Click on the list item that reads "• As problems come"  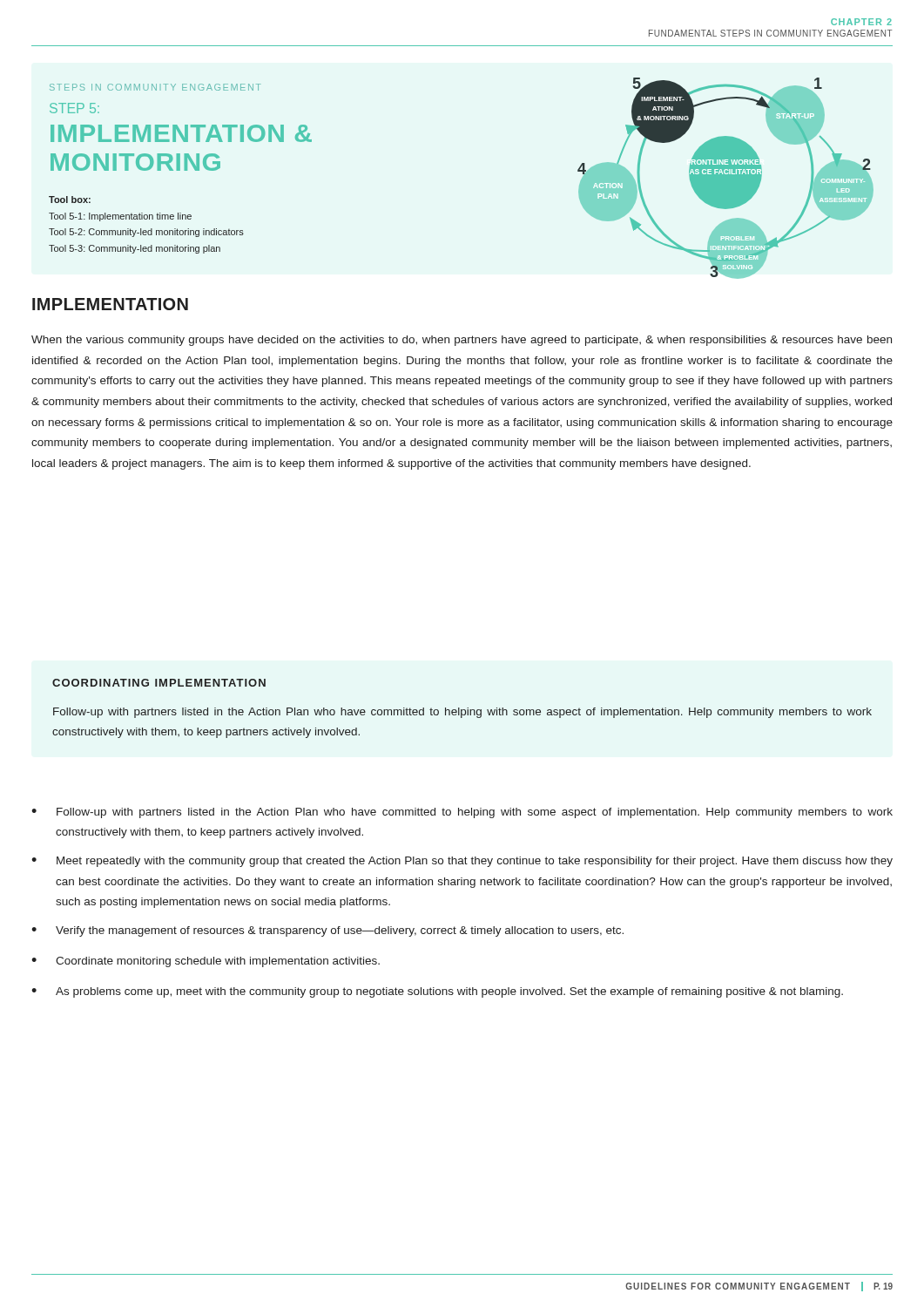[x=462, y=992]
